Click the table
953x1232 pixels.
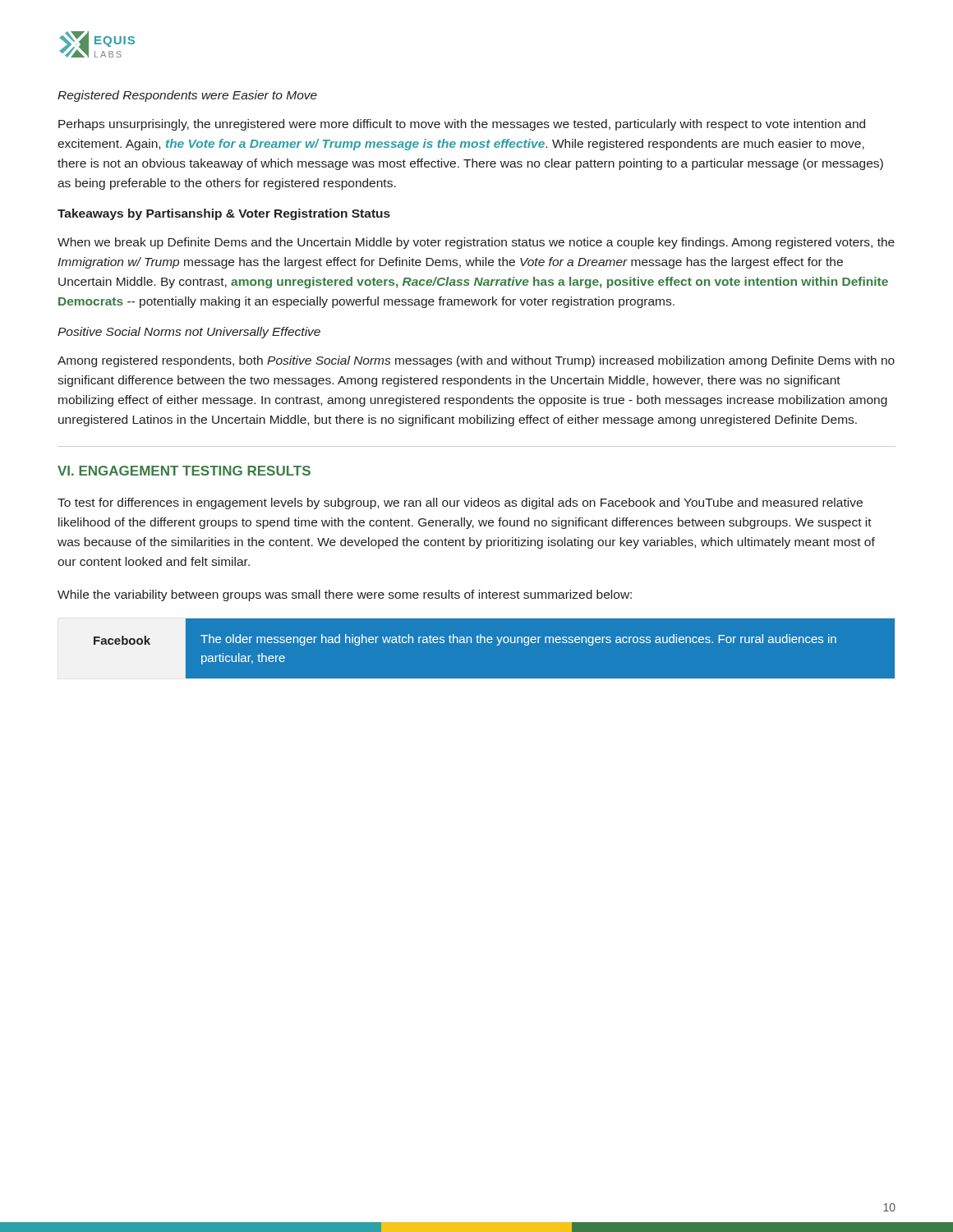pyautogui.click(x=476, y=649)
